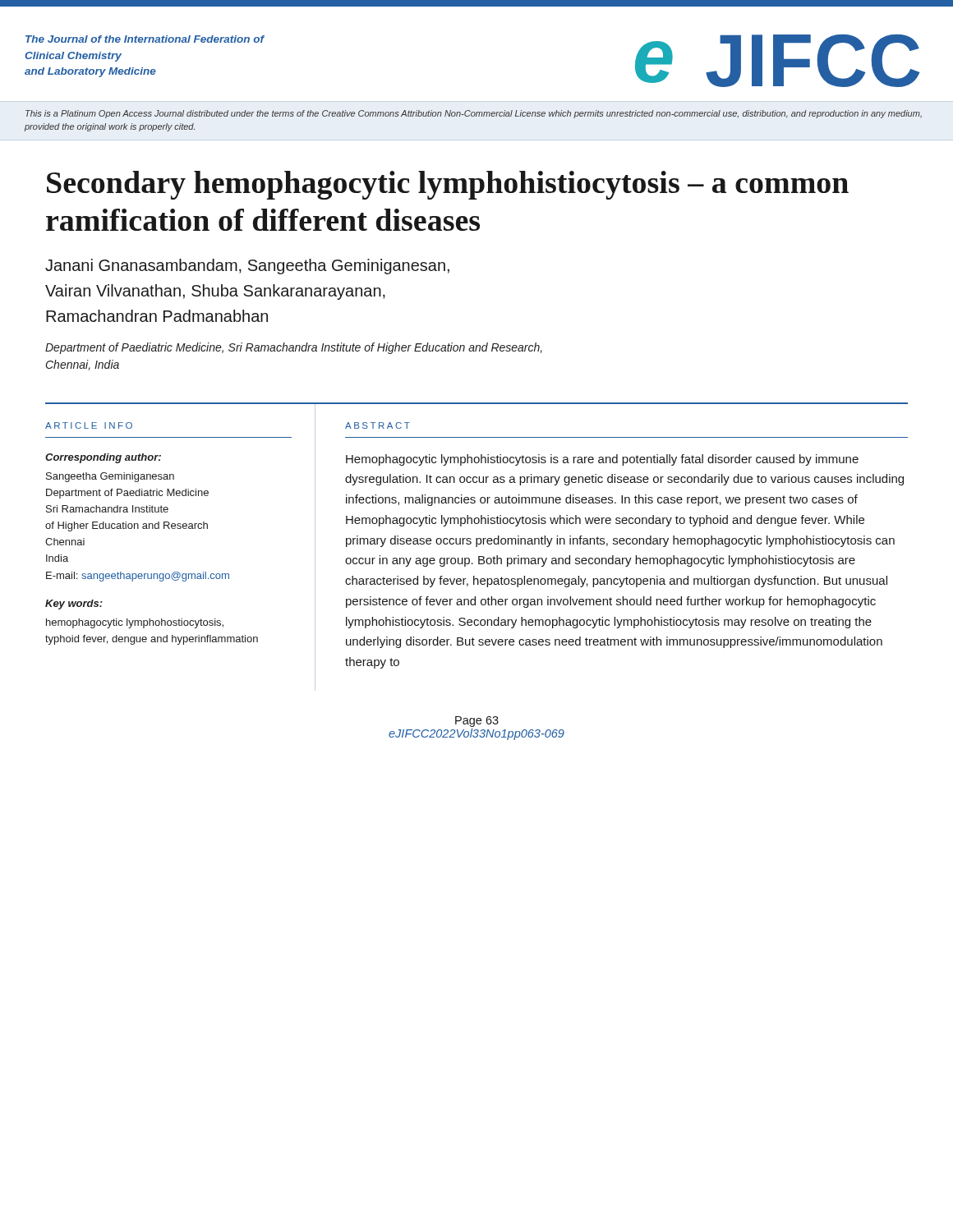
Task: Select the text block that says "Key words: hemophagocytic lymphohostiocytosis,"
Action: click(x=168, y=620)
